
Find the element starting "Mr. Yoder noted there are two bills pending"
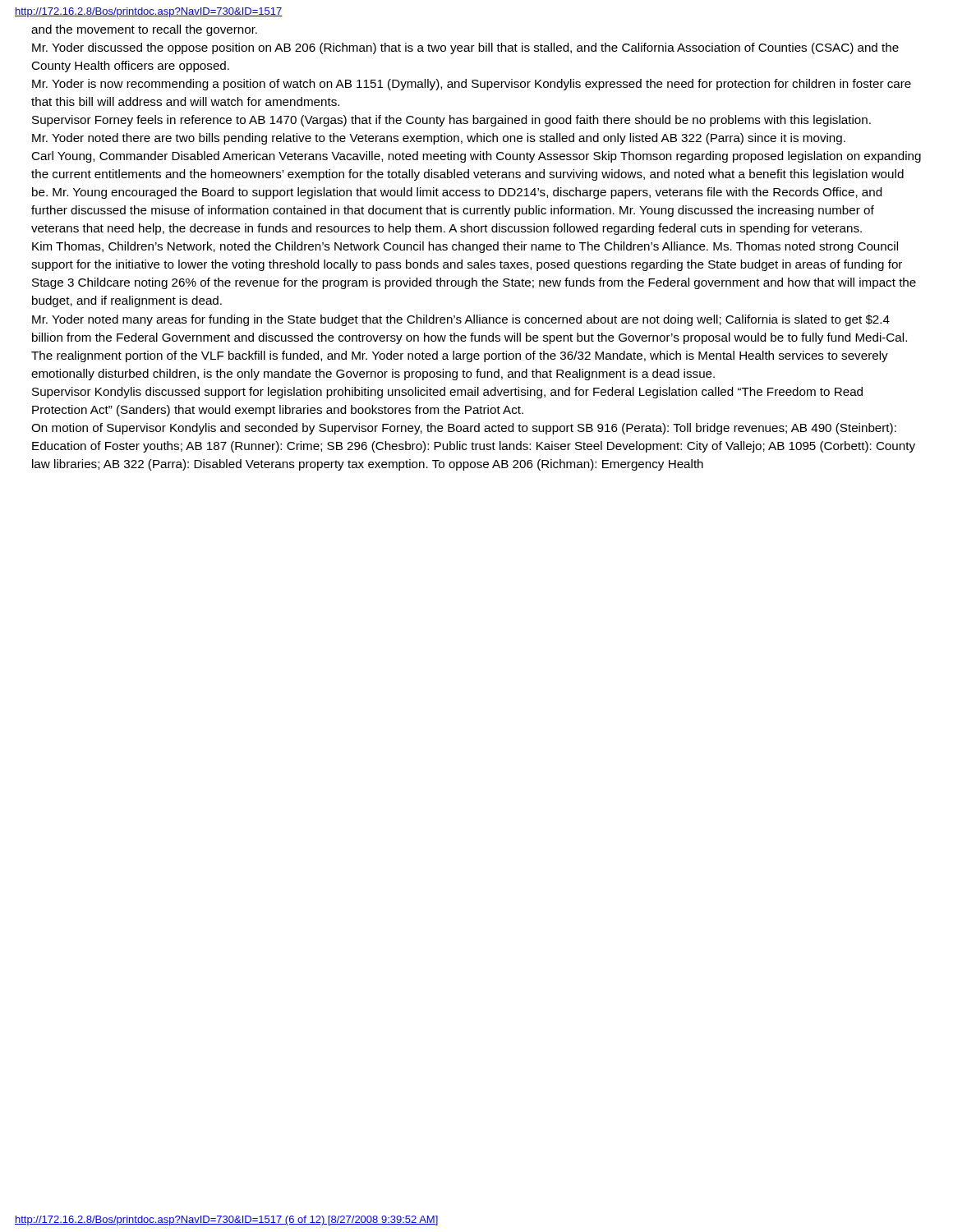[439, 138]
